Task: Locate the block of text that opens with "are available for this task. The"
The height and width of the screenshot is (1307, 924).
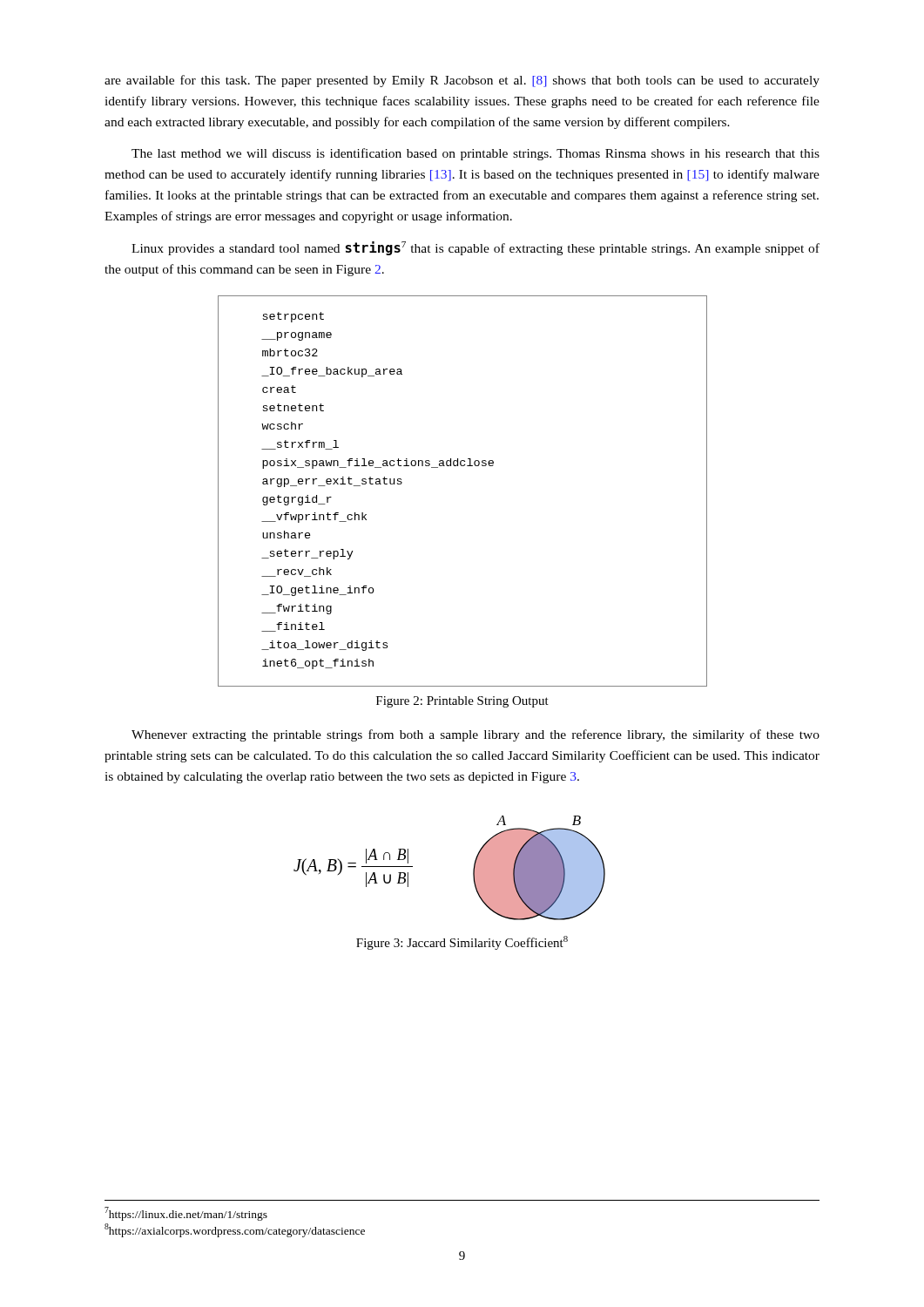Action: point(462,101)
